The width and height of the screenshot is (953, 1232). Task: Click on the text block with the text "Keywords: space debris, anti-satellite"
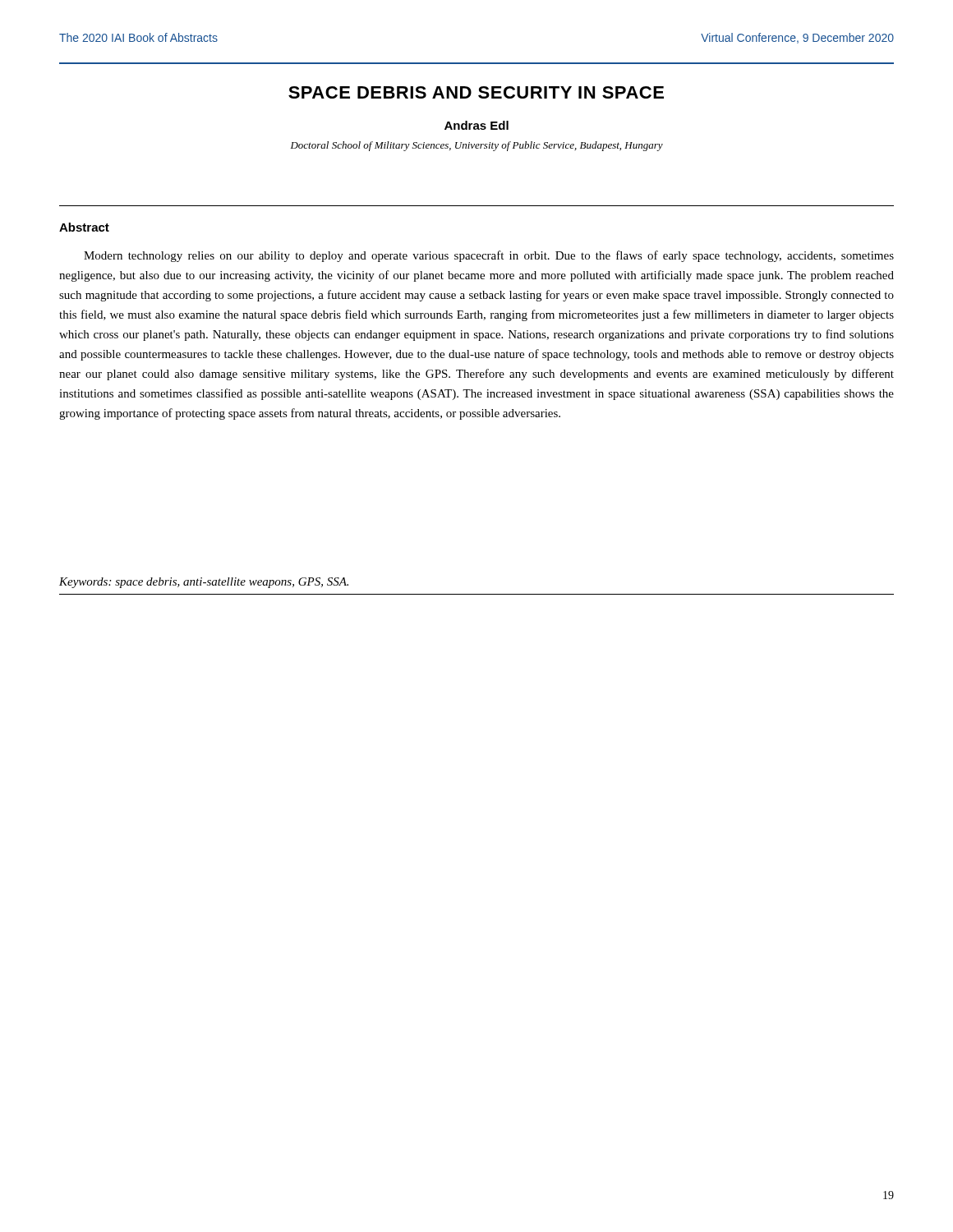click(x=204, y=582)
